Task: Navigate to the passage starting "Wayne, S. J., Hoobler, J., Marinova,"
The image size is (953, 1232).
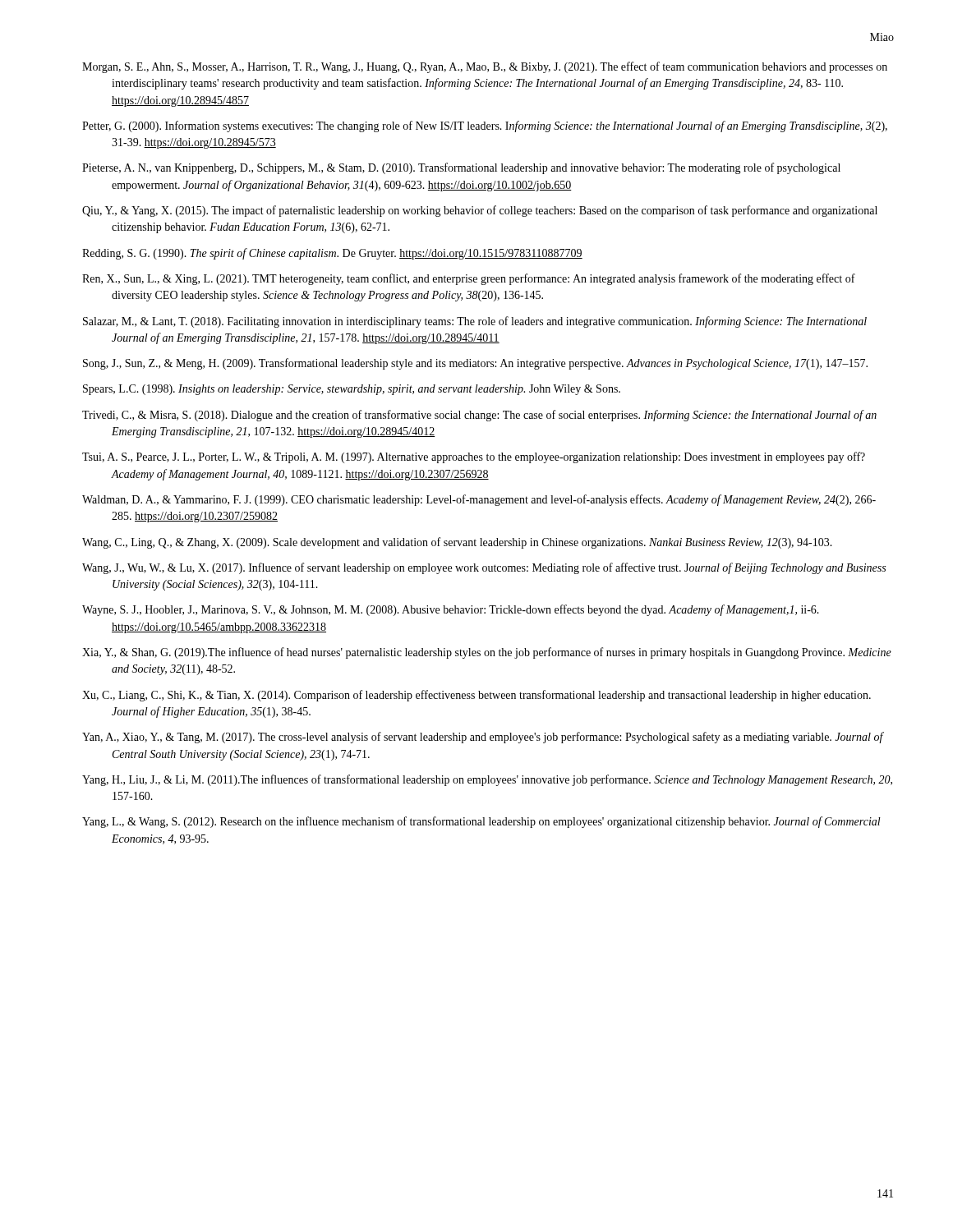Action: [x=451, y=619]
